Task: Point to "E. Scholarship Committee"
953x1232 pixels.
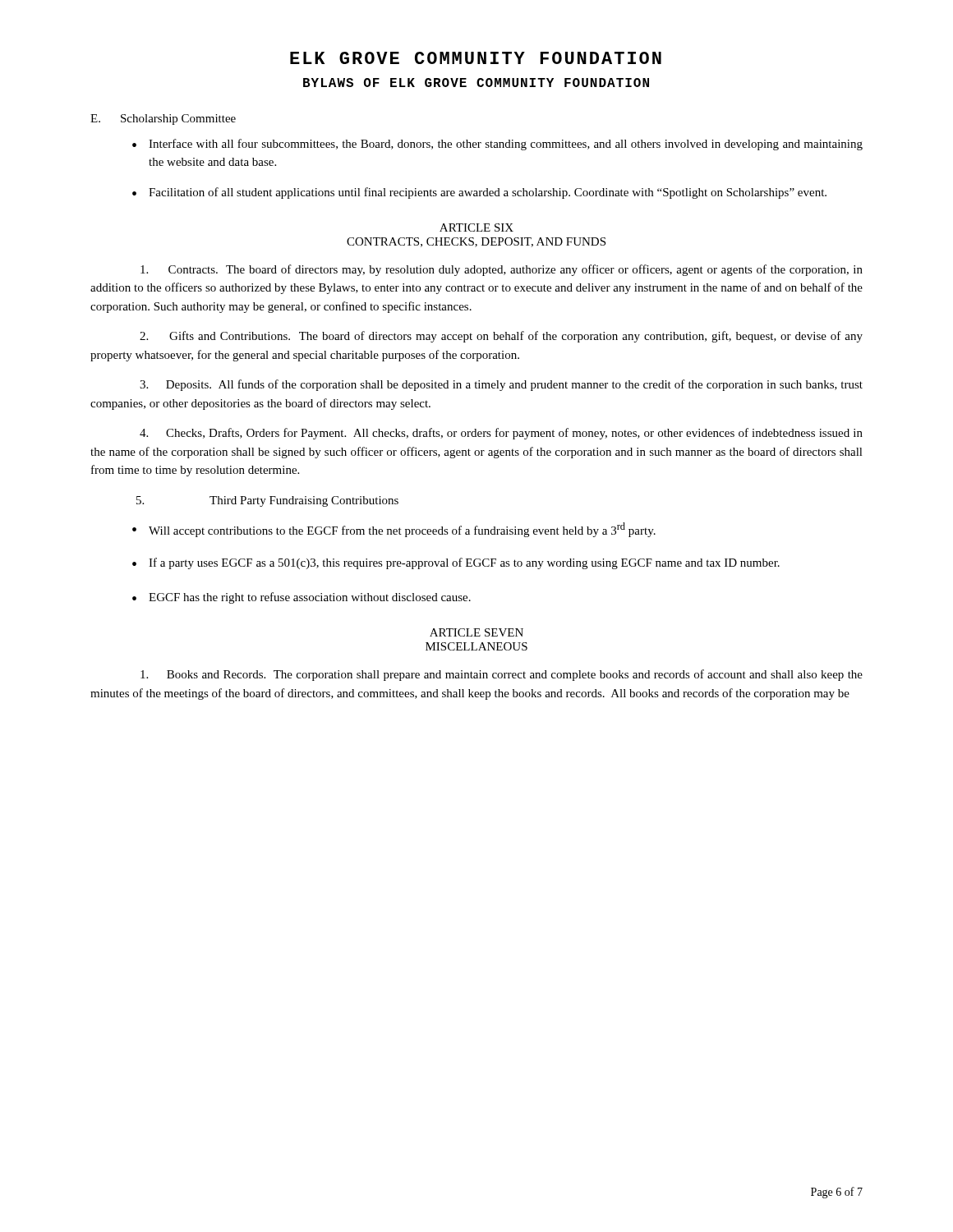Action: pyautogui.click(x=163, y=119)
